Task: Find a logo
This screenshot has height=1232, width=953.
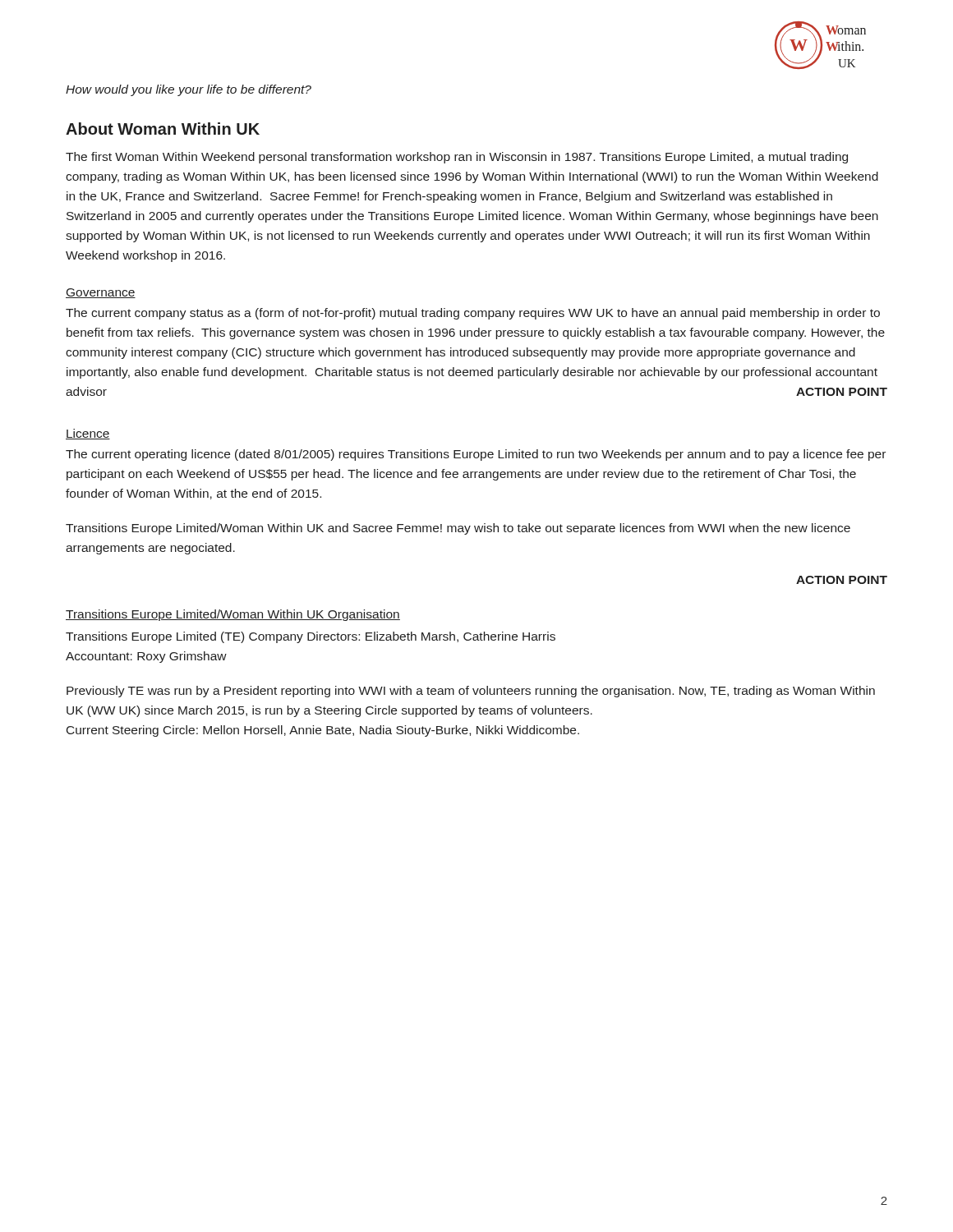Action: [x=838, y=47]
